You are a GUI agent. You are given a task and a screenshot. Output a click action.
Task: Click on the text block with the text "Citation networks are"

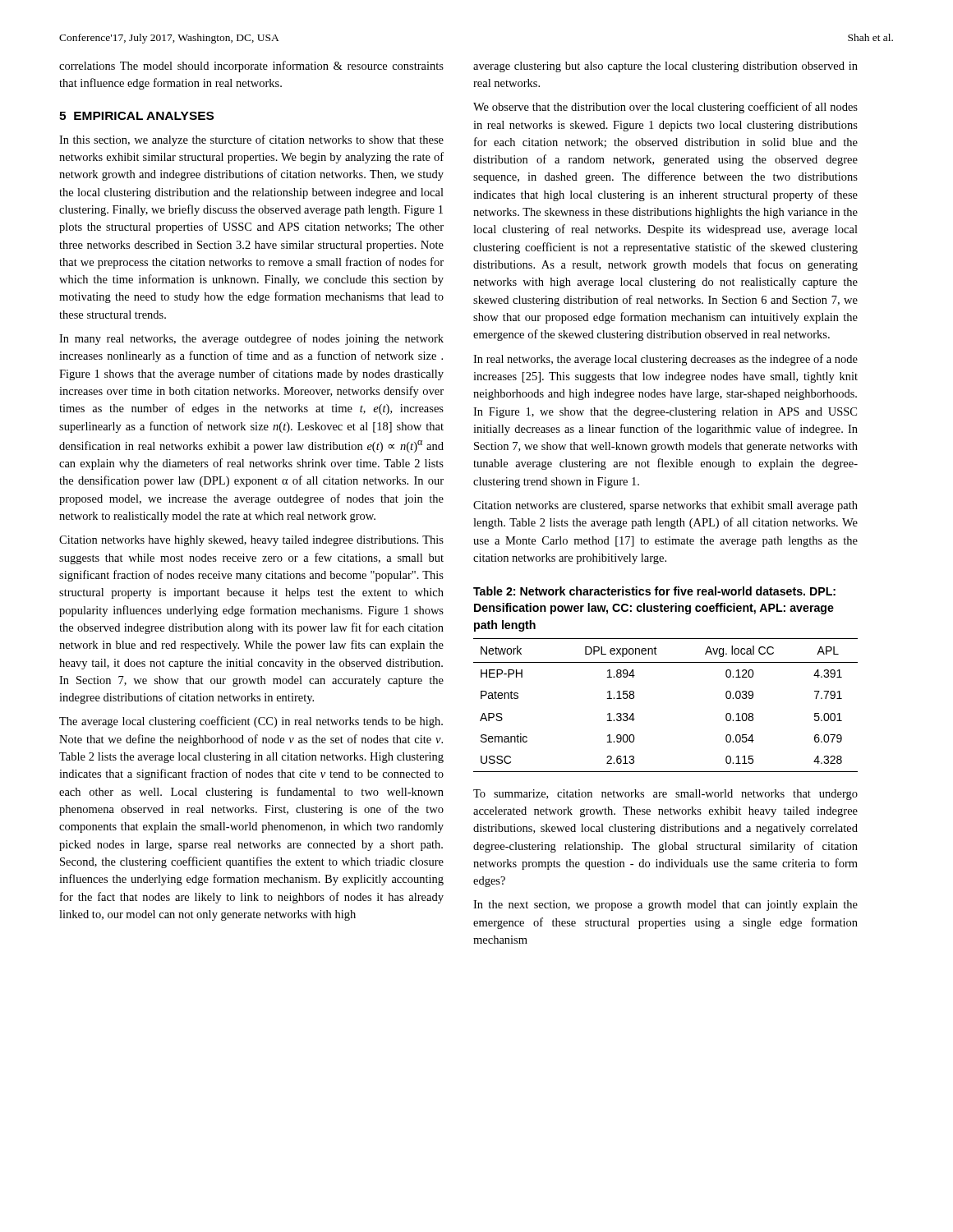point(665,531)
